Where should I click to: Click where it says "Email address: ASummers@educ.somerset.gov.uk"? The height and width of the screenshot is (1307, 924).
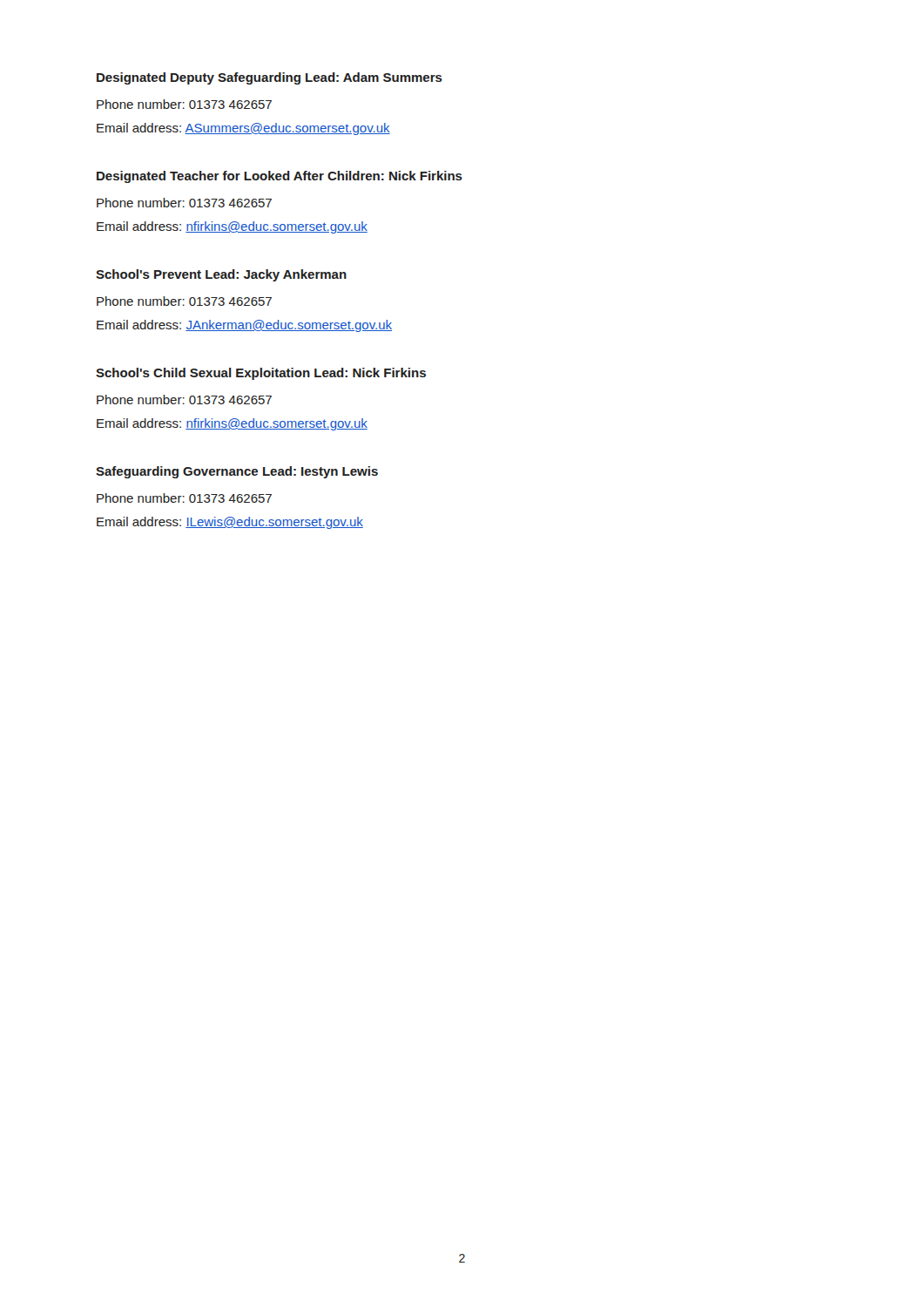click(243, 128)
